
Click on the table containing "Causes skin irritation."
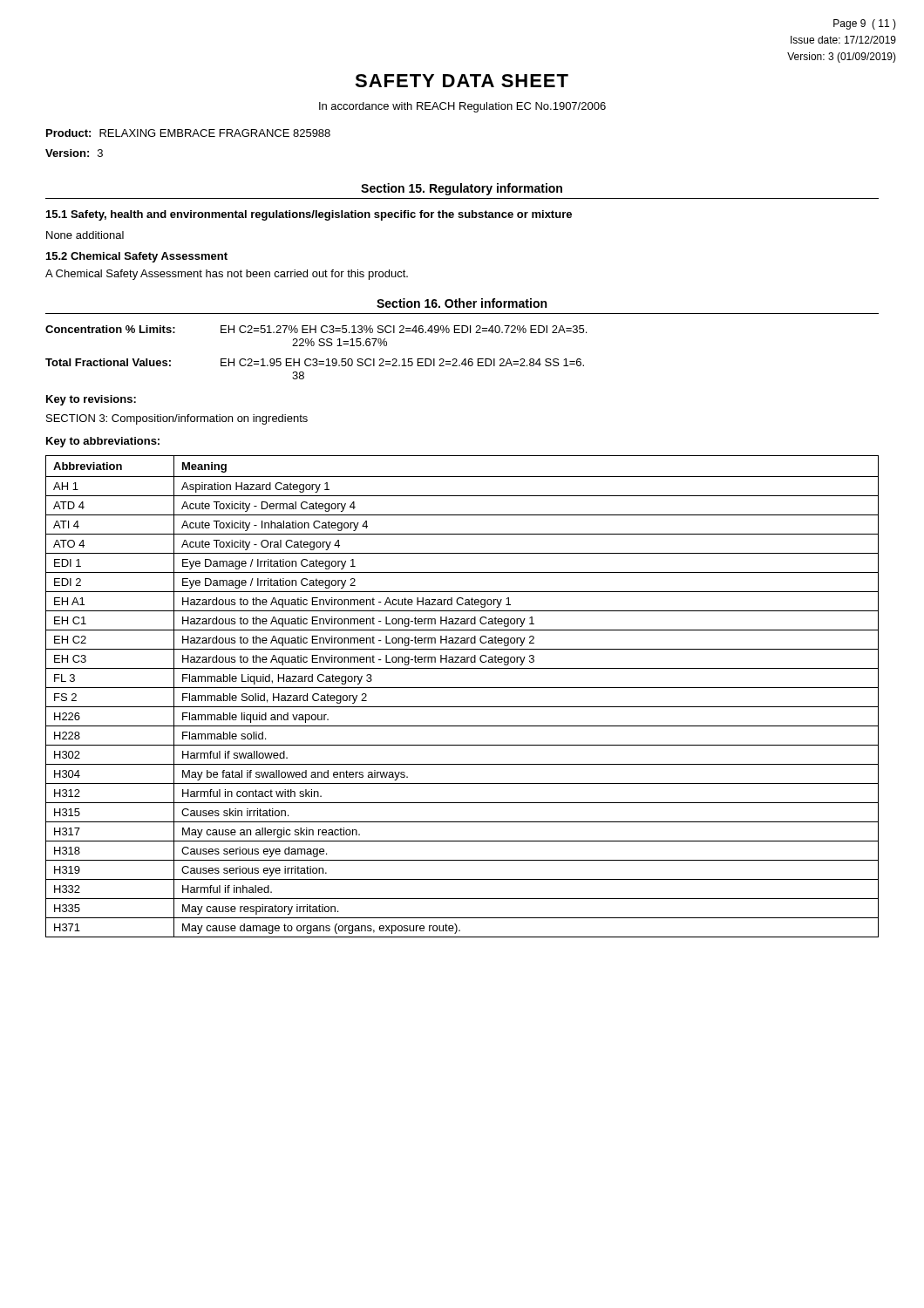tap(462, 696)
